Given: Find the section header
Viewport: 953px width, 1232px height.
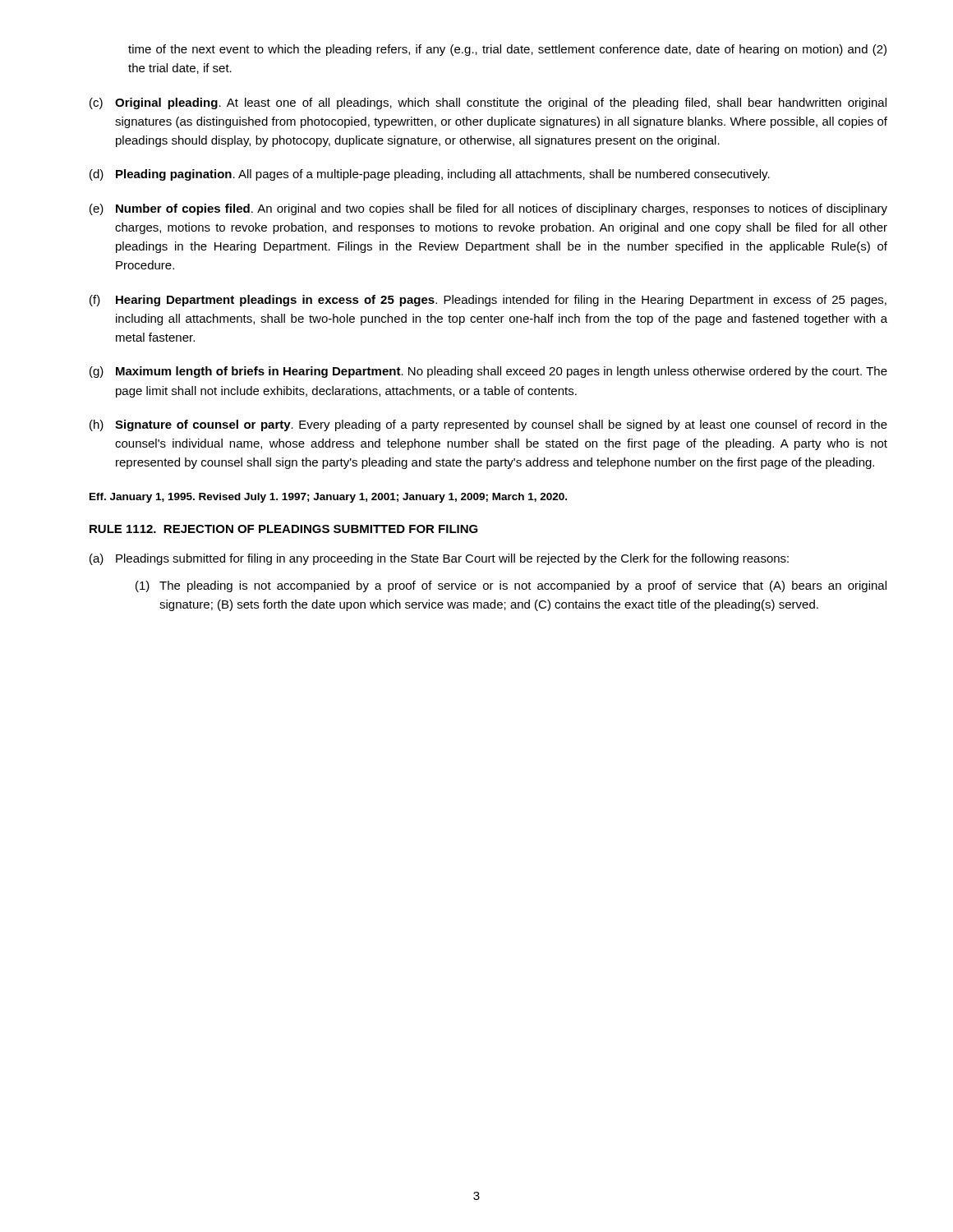Looking at the screenshot, I should tap(284, 528).
